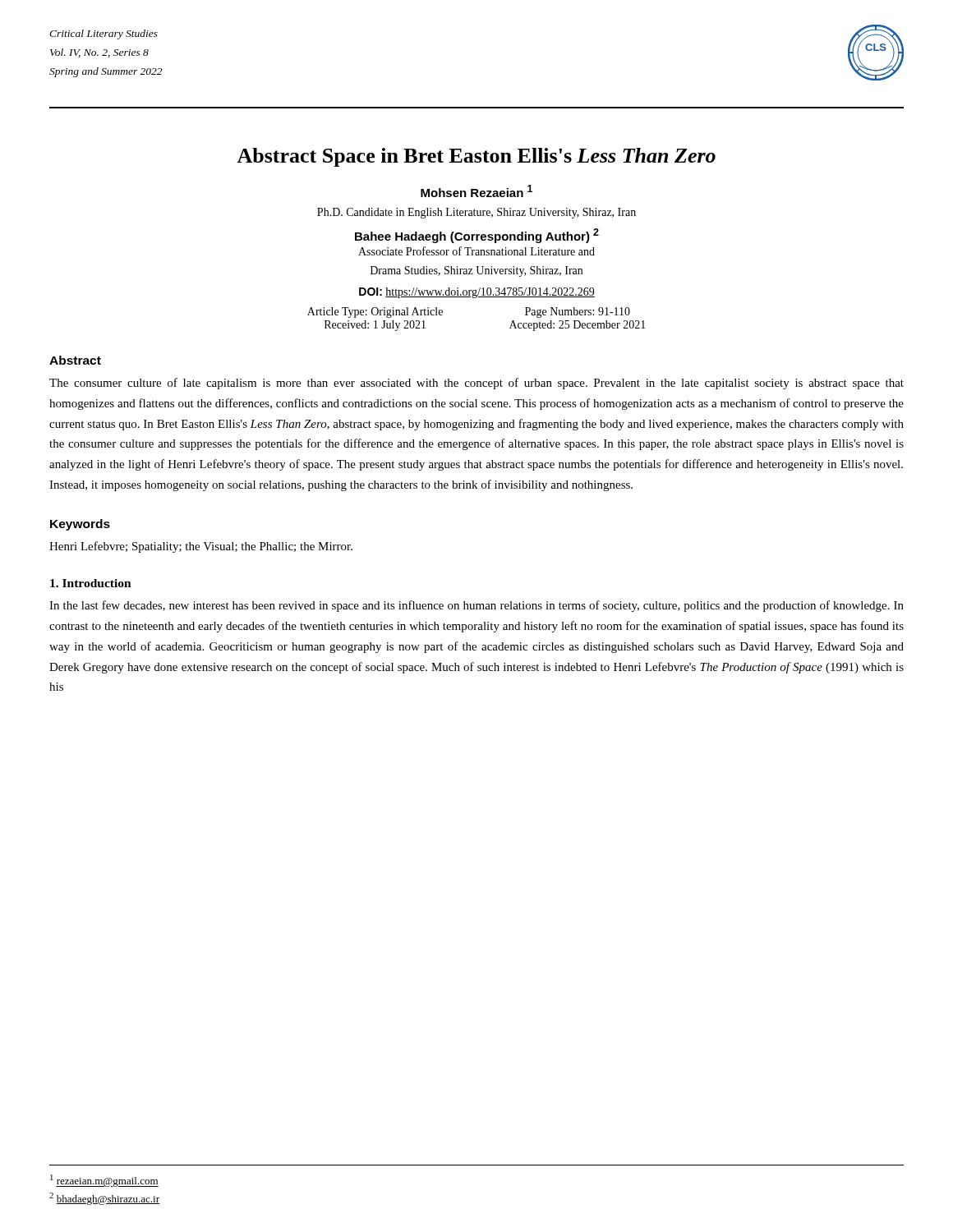Screen dimensions: 1232x953
Task: Locate the block of text that opens with "The consumer culture of late"
Action: (x=476, y=434)
